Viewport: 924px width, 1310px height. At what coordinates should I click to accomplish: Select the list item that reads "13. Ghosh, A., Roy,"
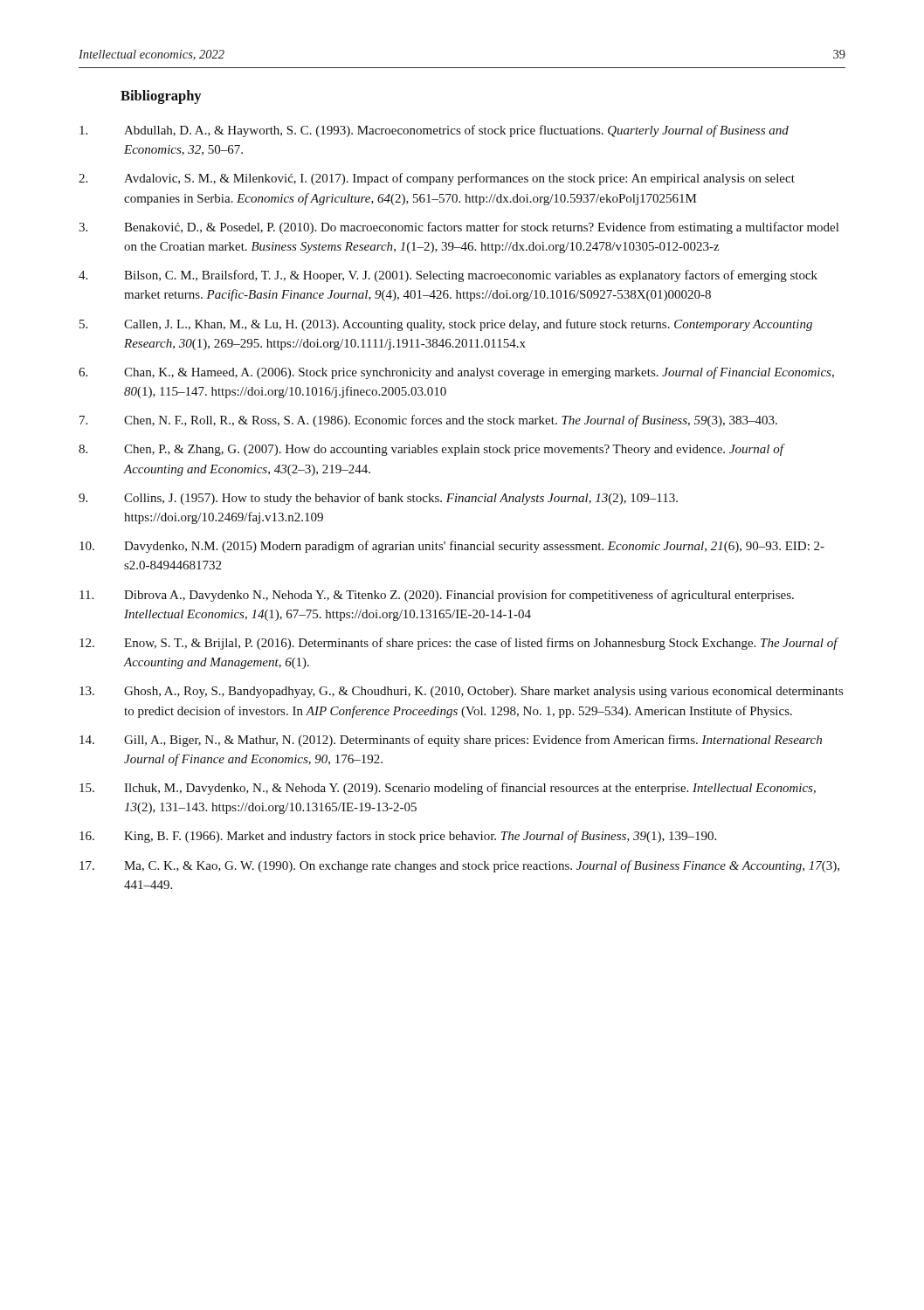(x=462, y=701)
